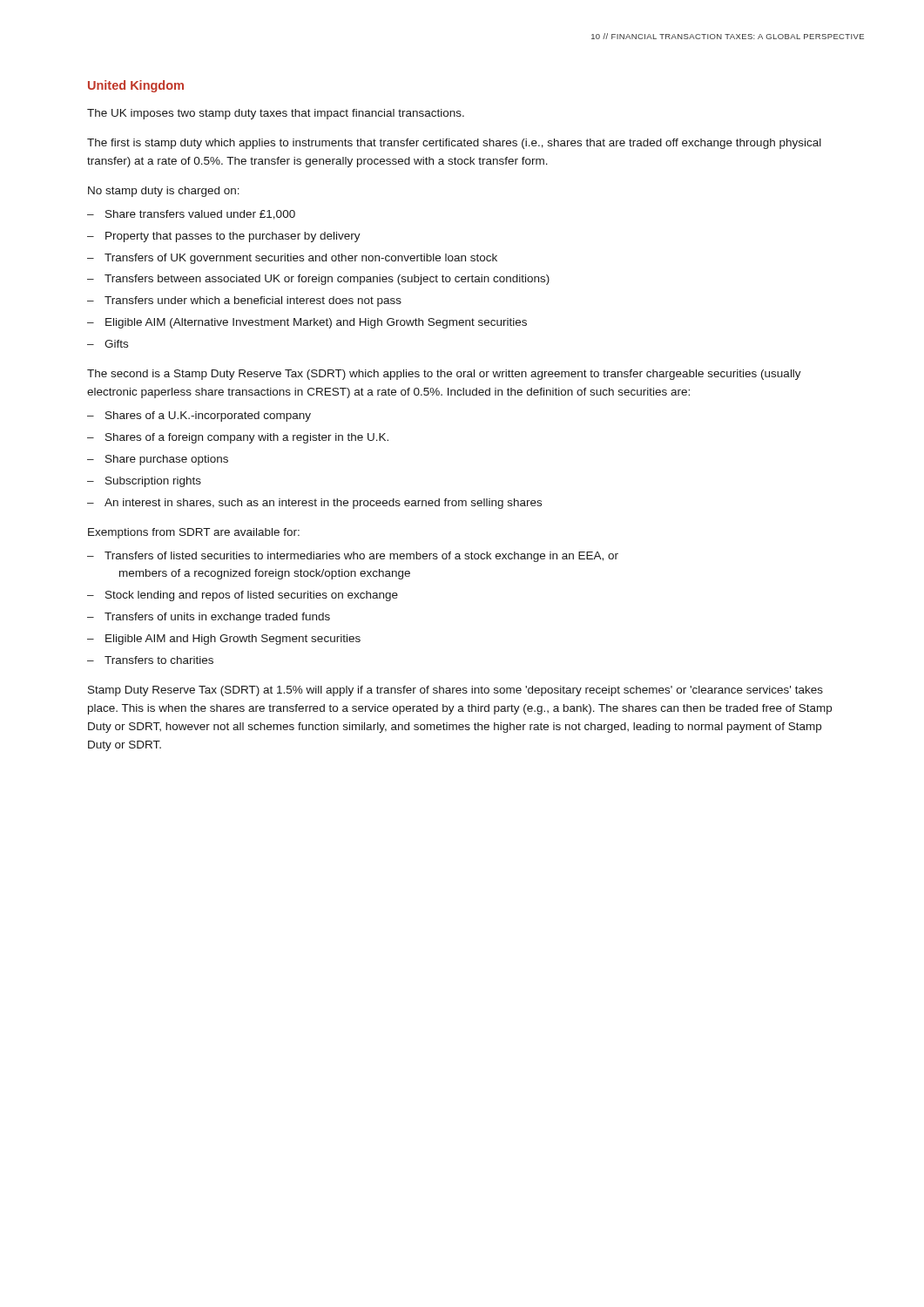Select the text block with the text "The first is stamp duty"
The image size is (924, 1307).
[x=454, y=151]
